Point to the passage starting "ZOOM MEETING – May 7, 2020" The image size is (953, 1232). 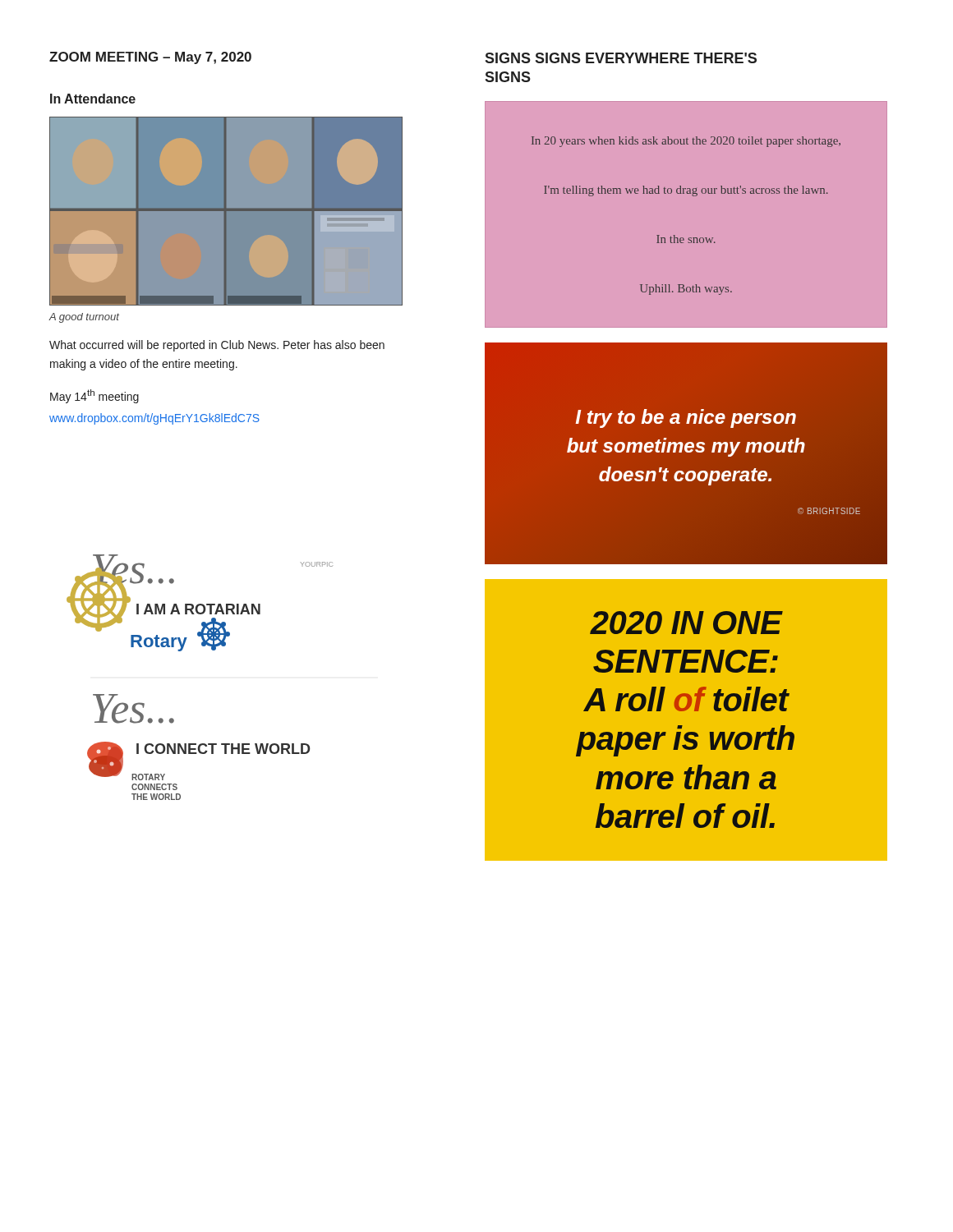151,57
